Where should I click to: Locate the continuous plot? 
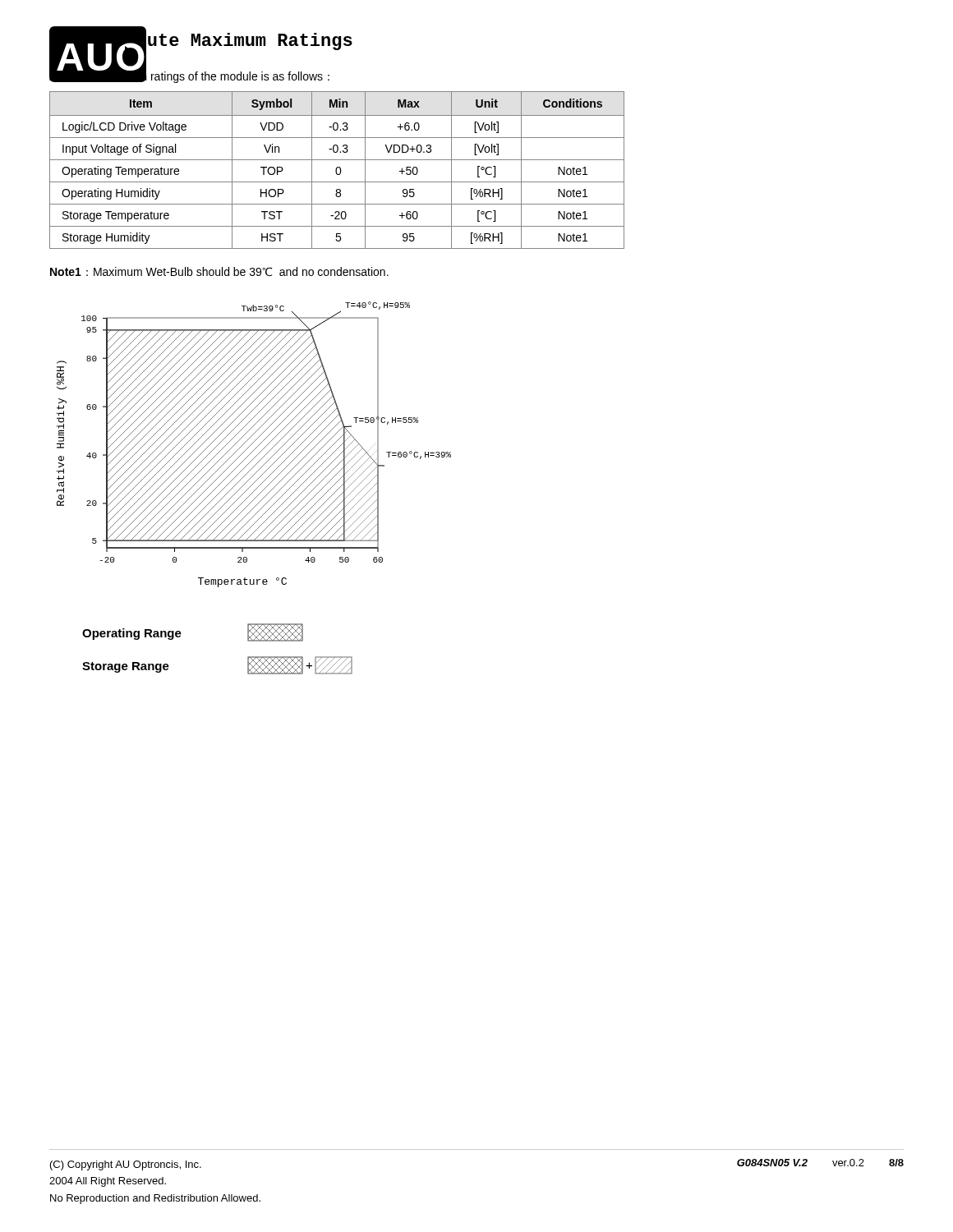[x=476, y=450]
